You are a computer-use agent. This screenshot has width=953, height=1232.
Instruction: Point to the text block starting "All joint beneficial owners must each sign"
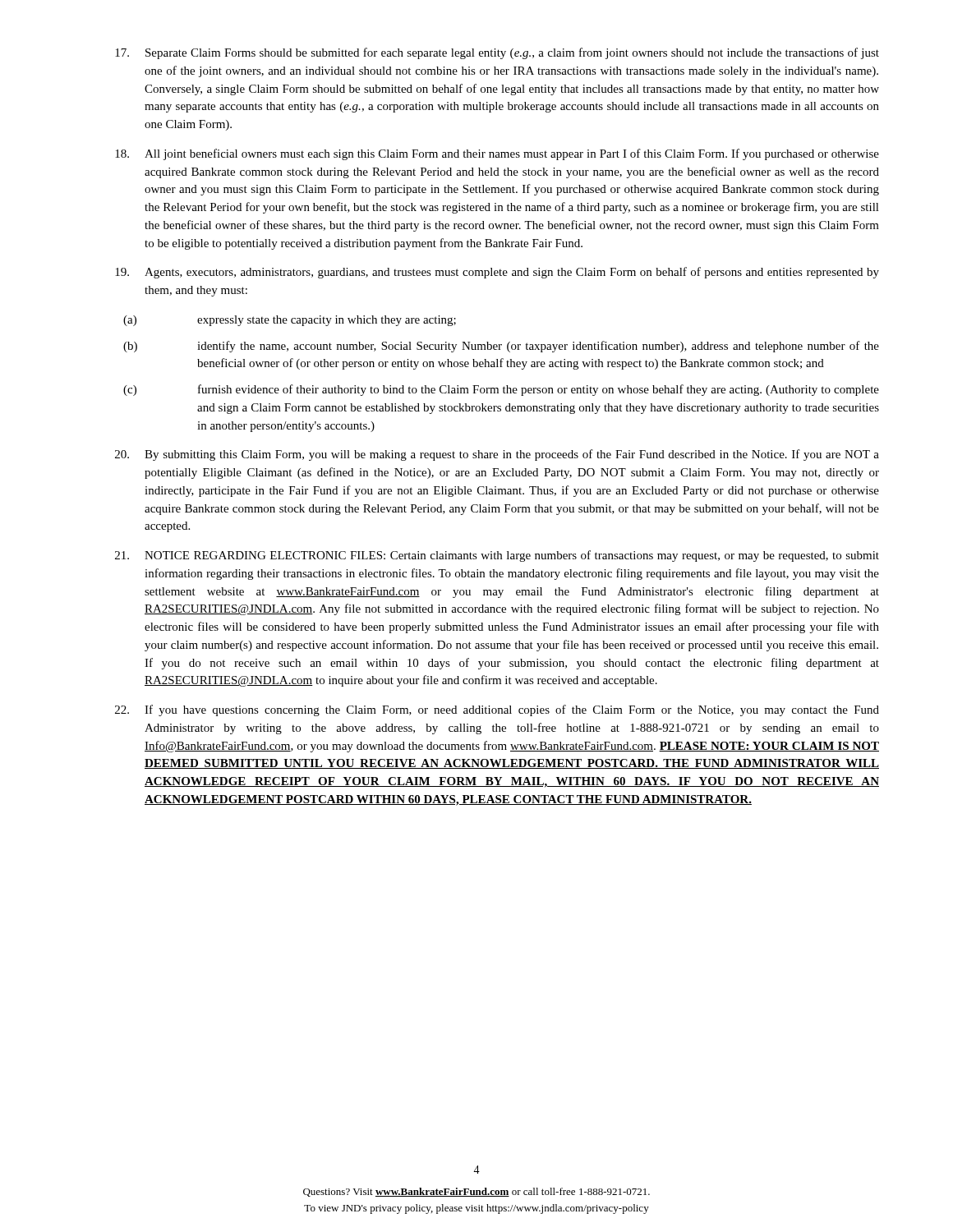476,199
